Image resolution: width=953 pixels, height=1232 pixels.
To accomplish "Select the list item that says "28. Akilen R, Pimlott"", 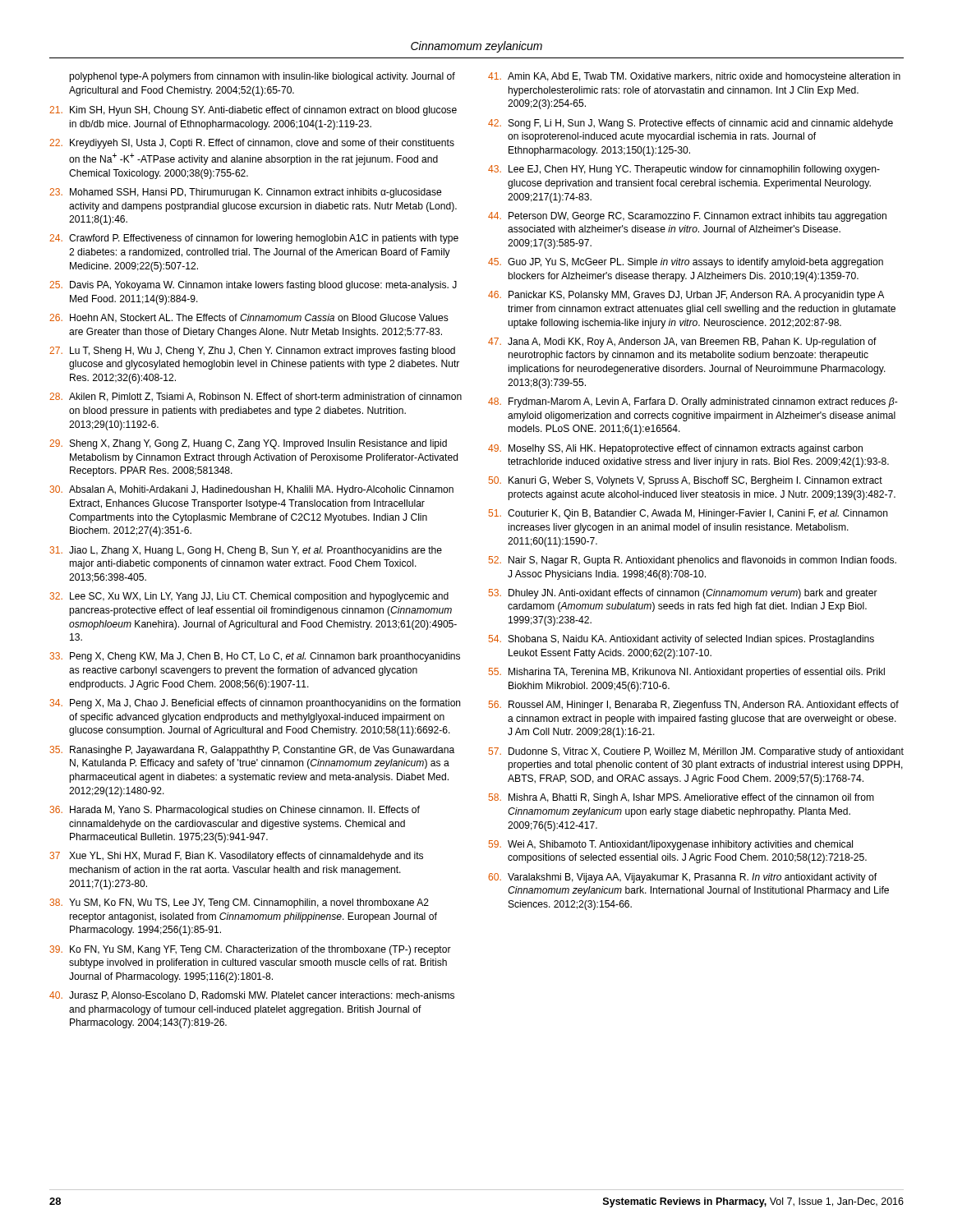I will coord(257,411).
